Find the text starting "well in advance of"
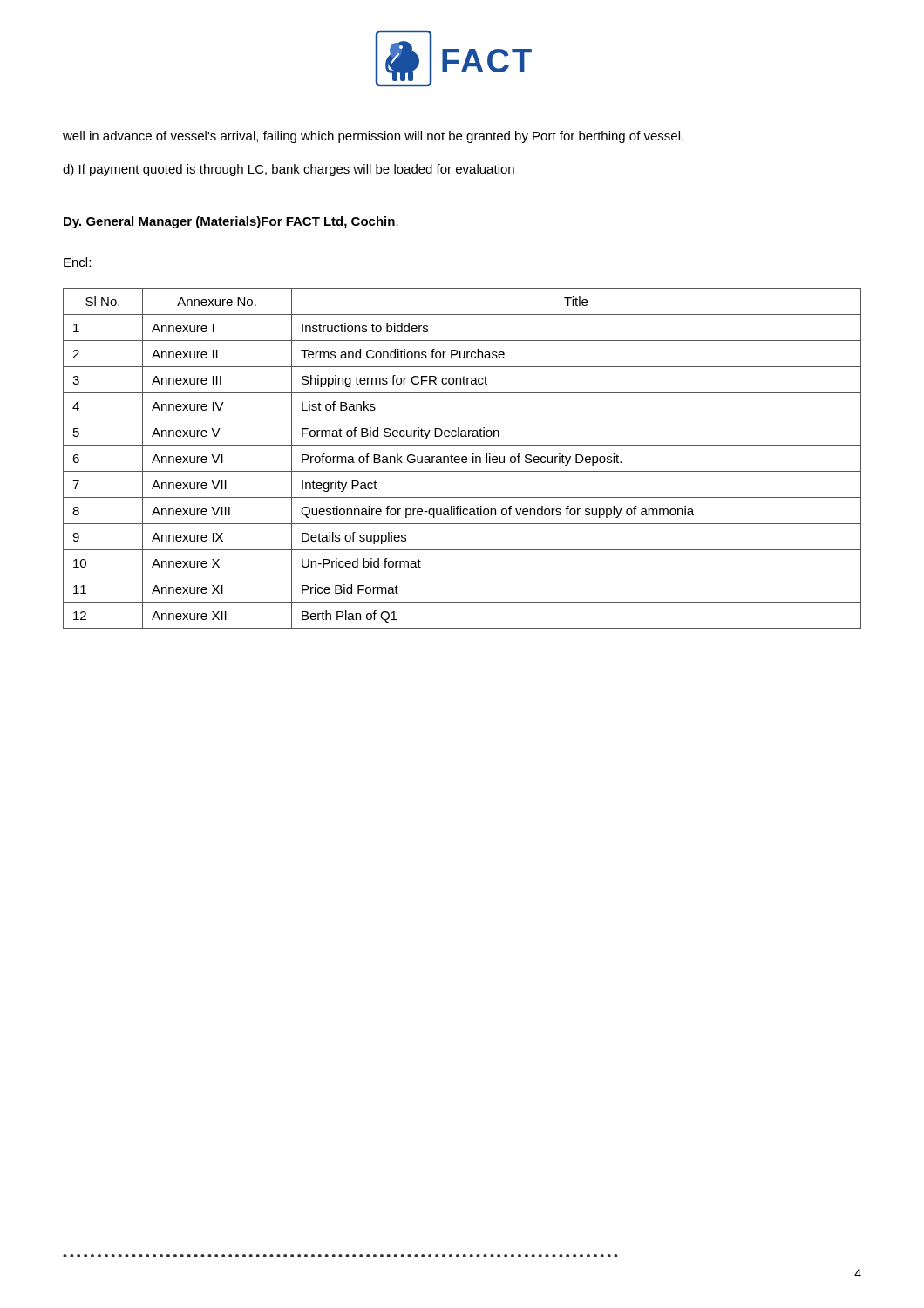Screen dimensions: 1308x924 pyautogui.click(x=462, y=136)
